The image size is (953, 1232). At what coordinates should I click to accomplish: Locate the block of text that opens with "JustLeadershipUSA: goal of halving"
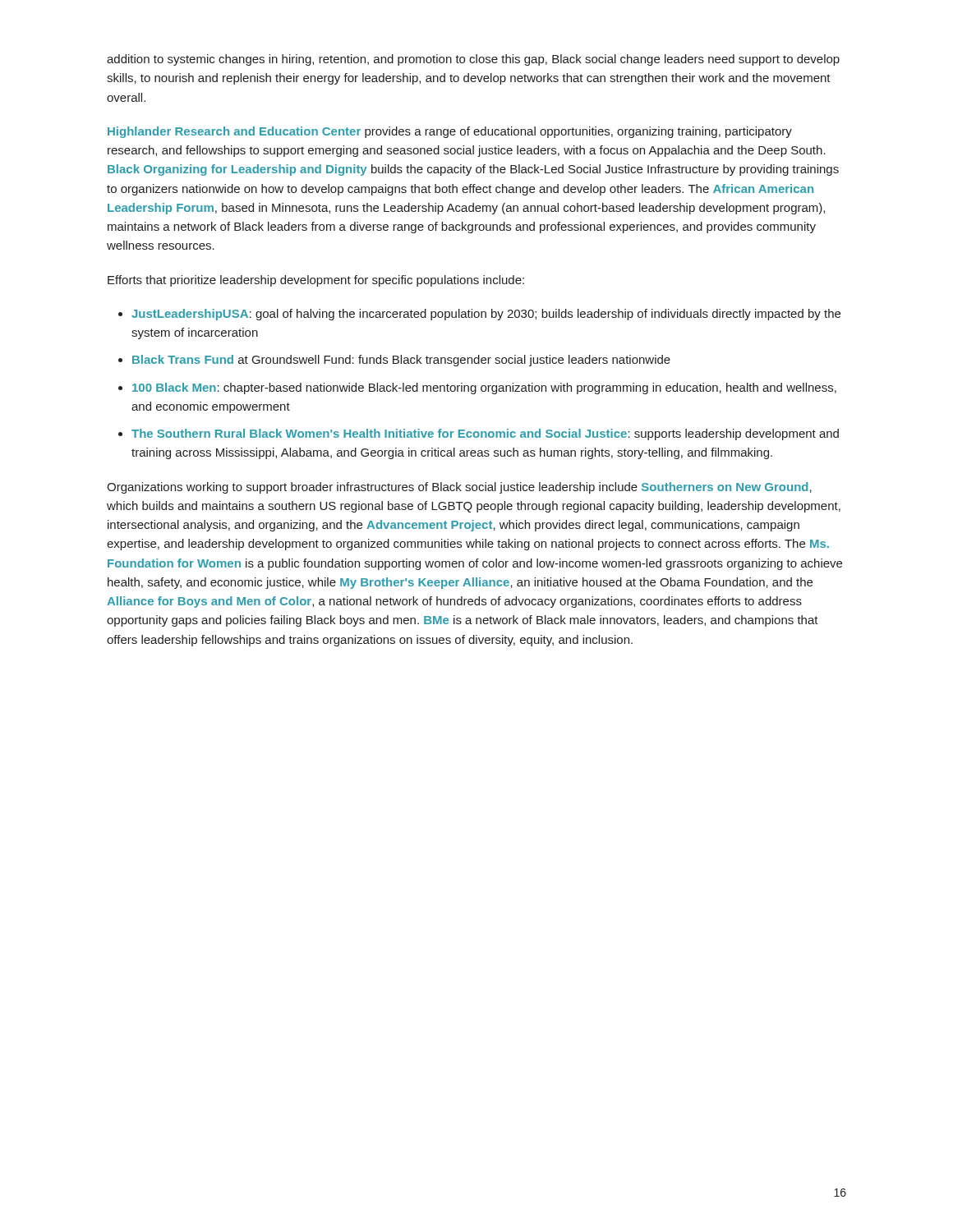pos(486,323)
